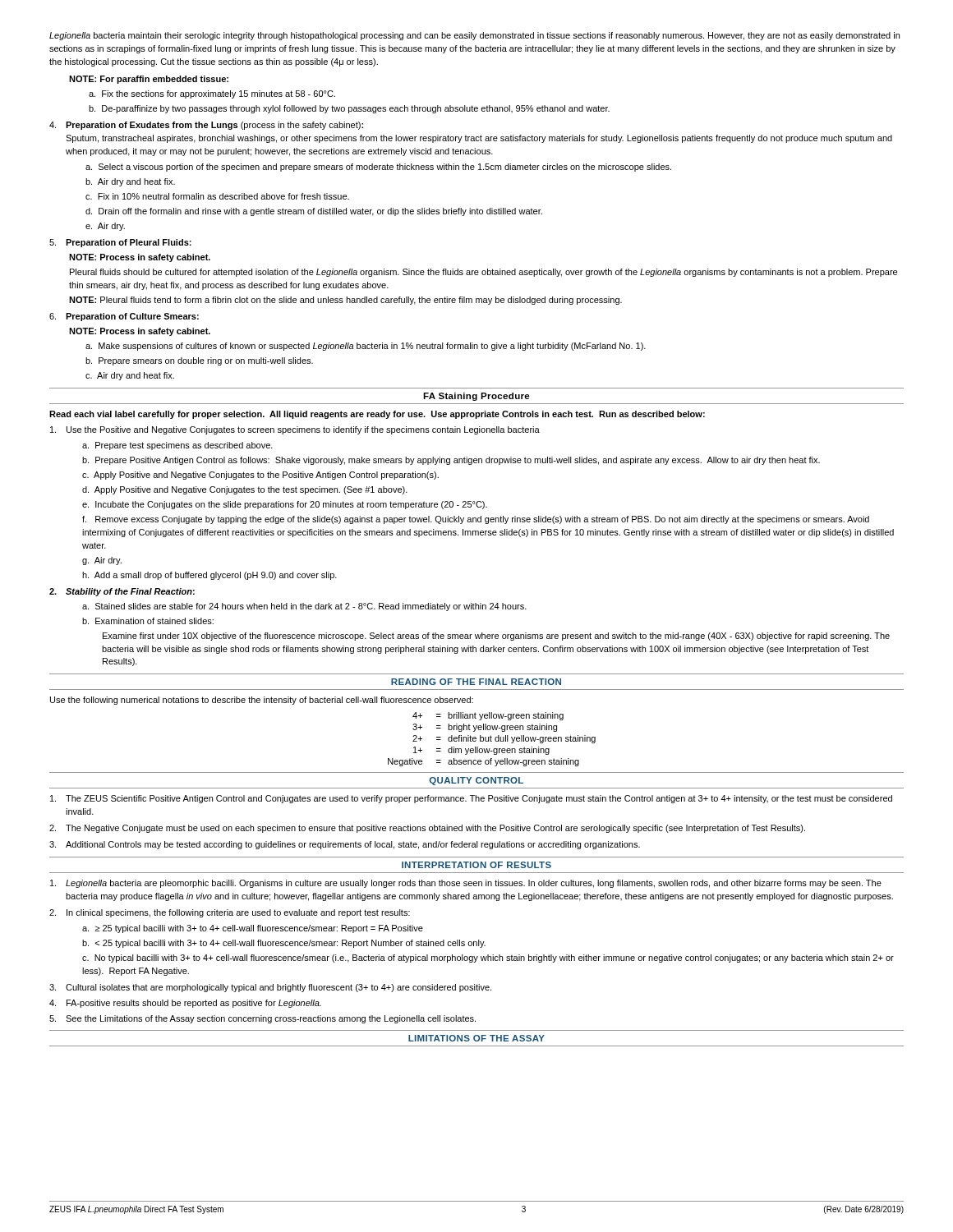Select the text starting "a. Prepare test specimens as"
This screenshot has height=1232, width=953.
[x=178, y=445]
